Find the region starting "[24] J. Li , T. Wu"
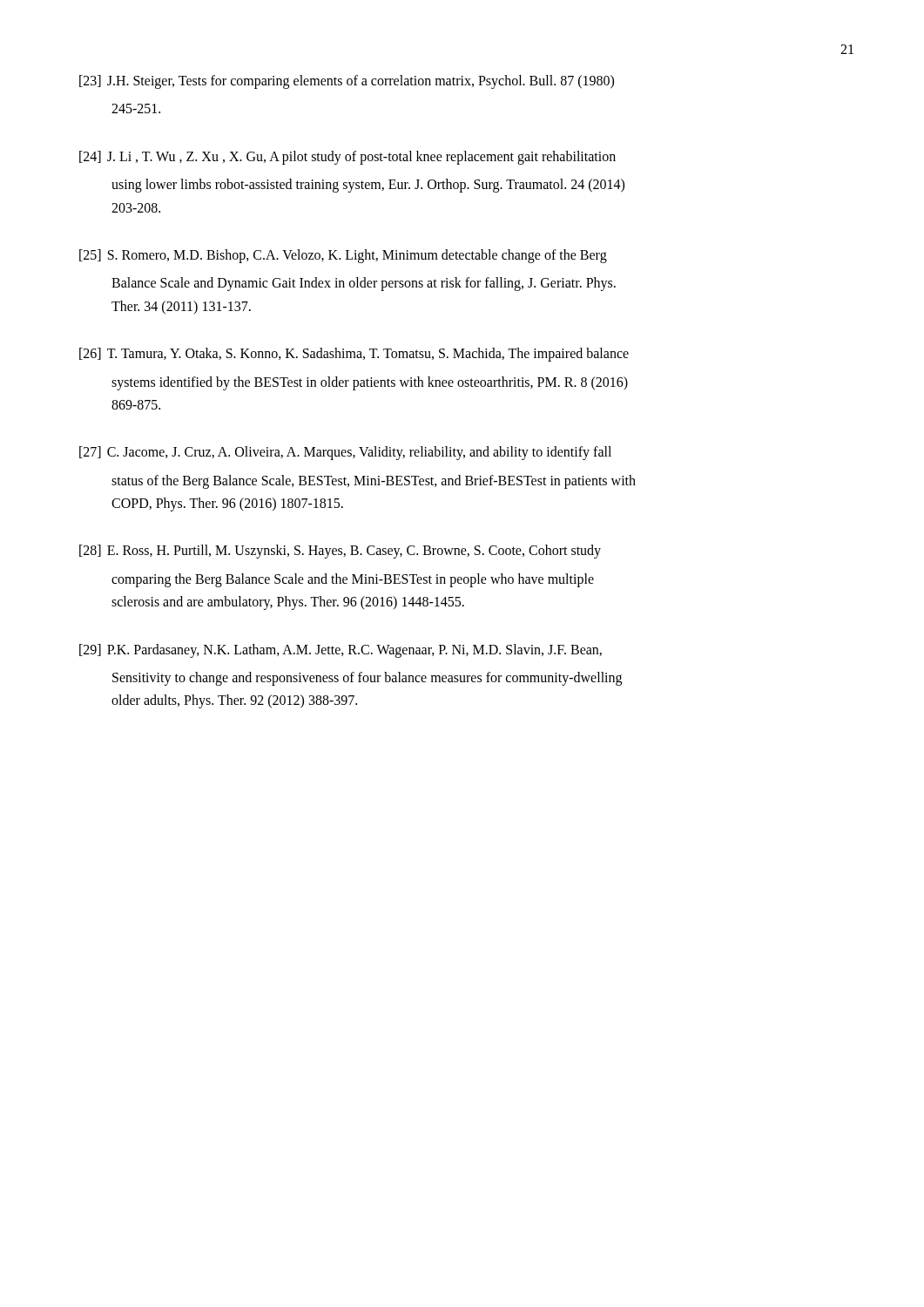 tap(466, 182)
